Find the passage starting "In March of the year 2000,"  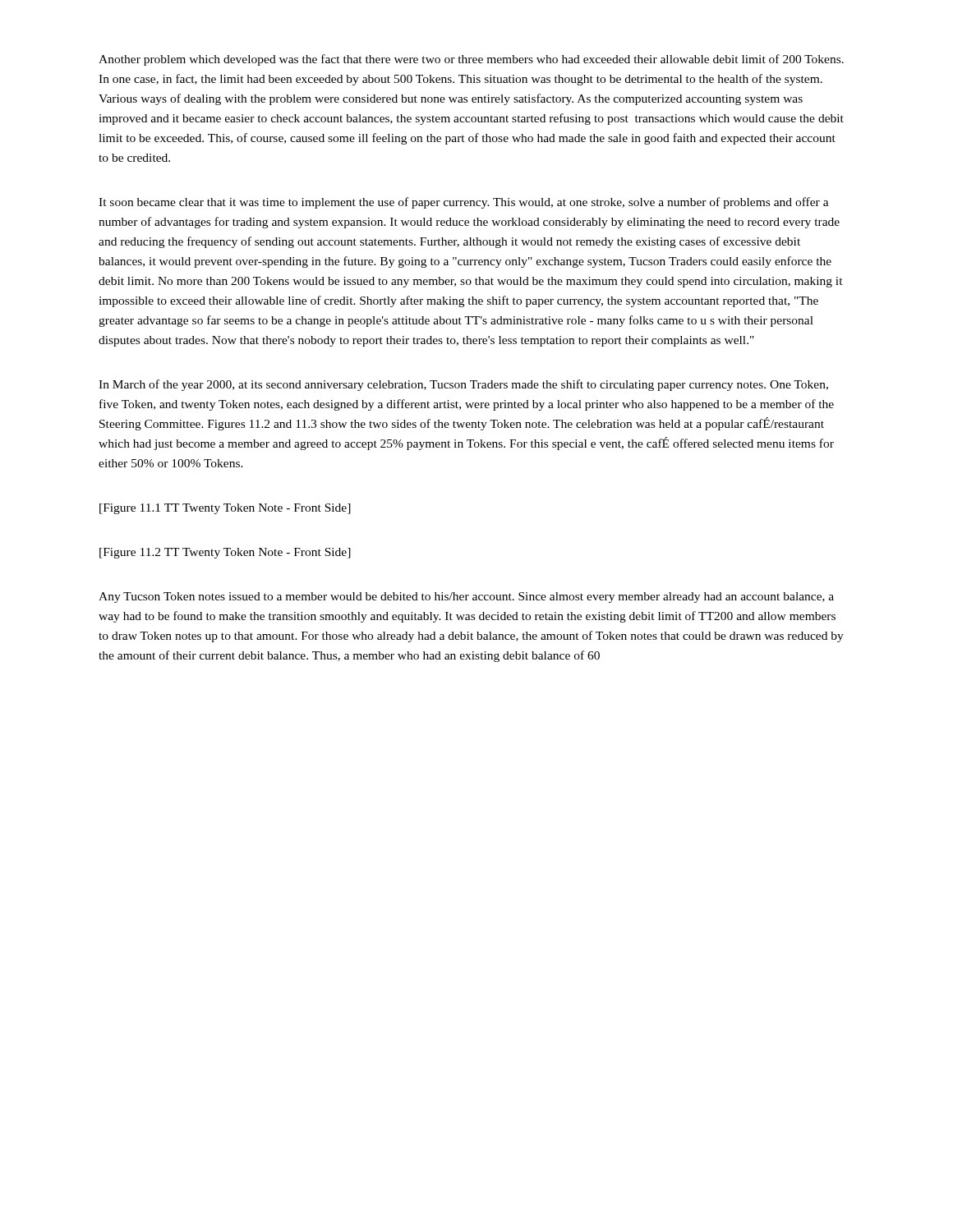point(466,424)
